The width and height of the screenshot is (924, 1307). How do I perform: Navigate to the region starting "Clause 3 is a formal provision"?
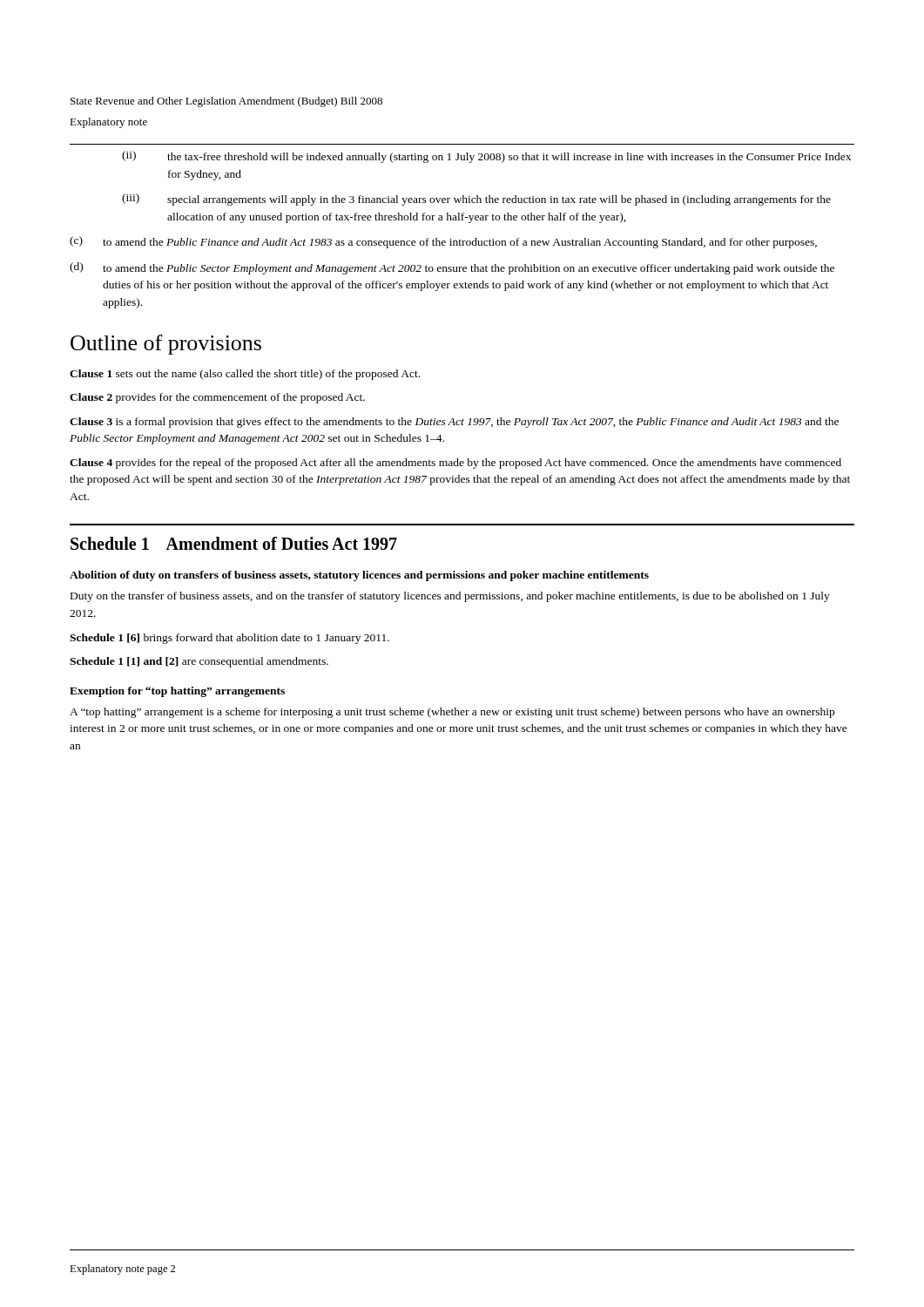pyautogui.click(x=454, y=429)
